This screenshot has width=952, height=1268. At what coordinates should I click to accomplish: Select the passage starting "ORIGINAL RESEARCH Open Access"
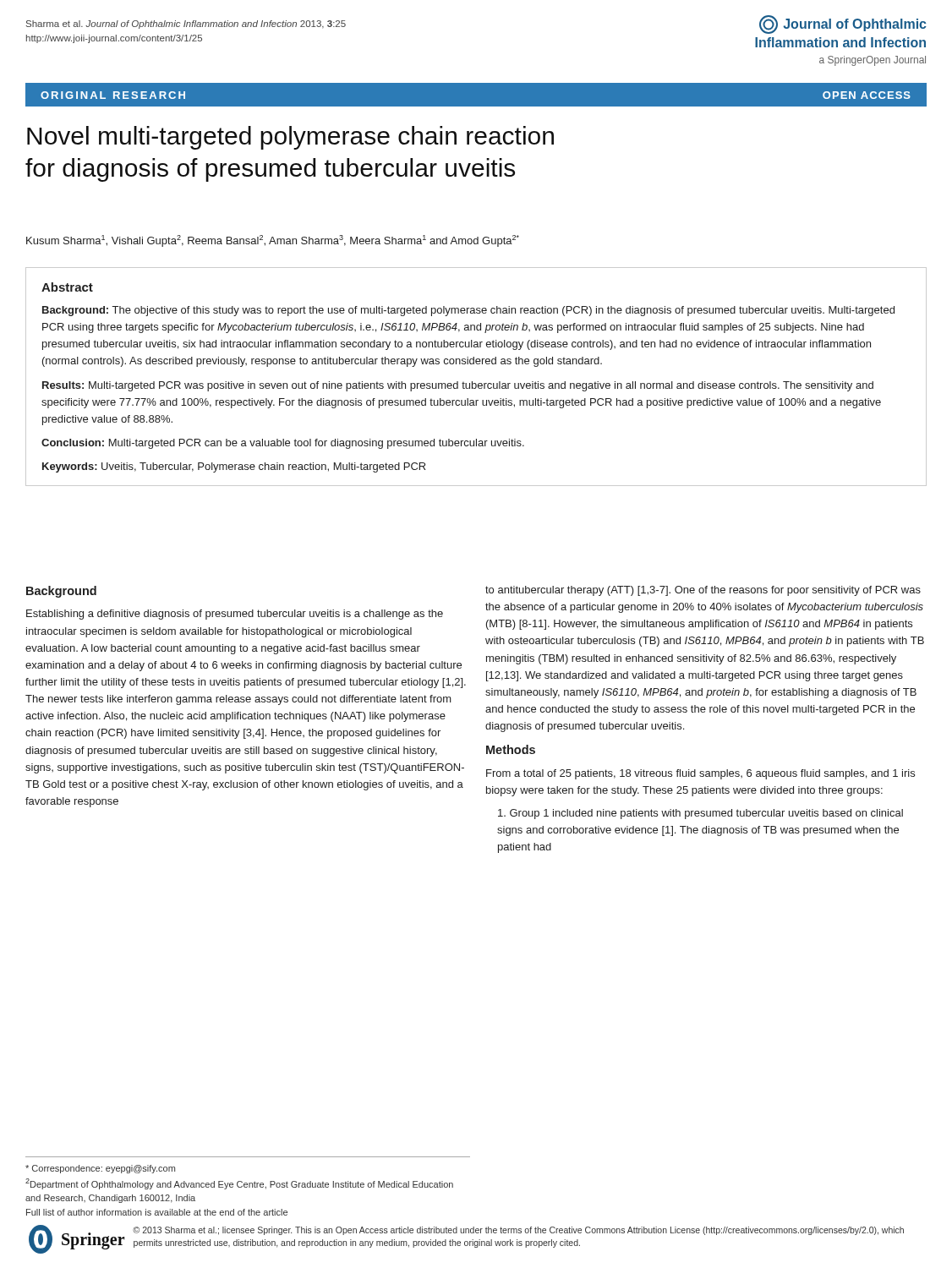476,95
